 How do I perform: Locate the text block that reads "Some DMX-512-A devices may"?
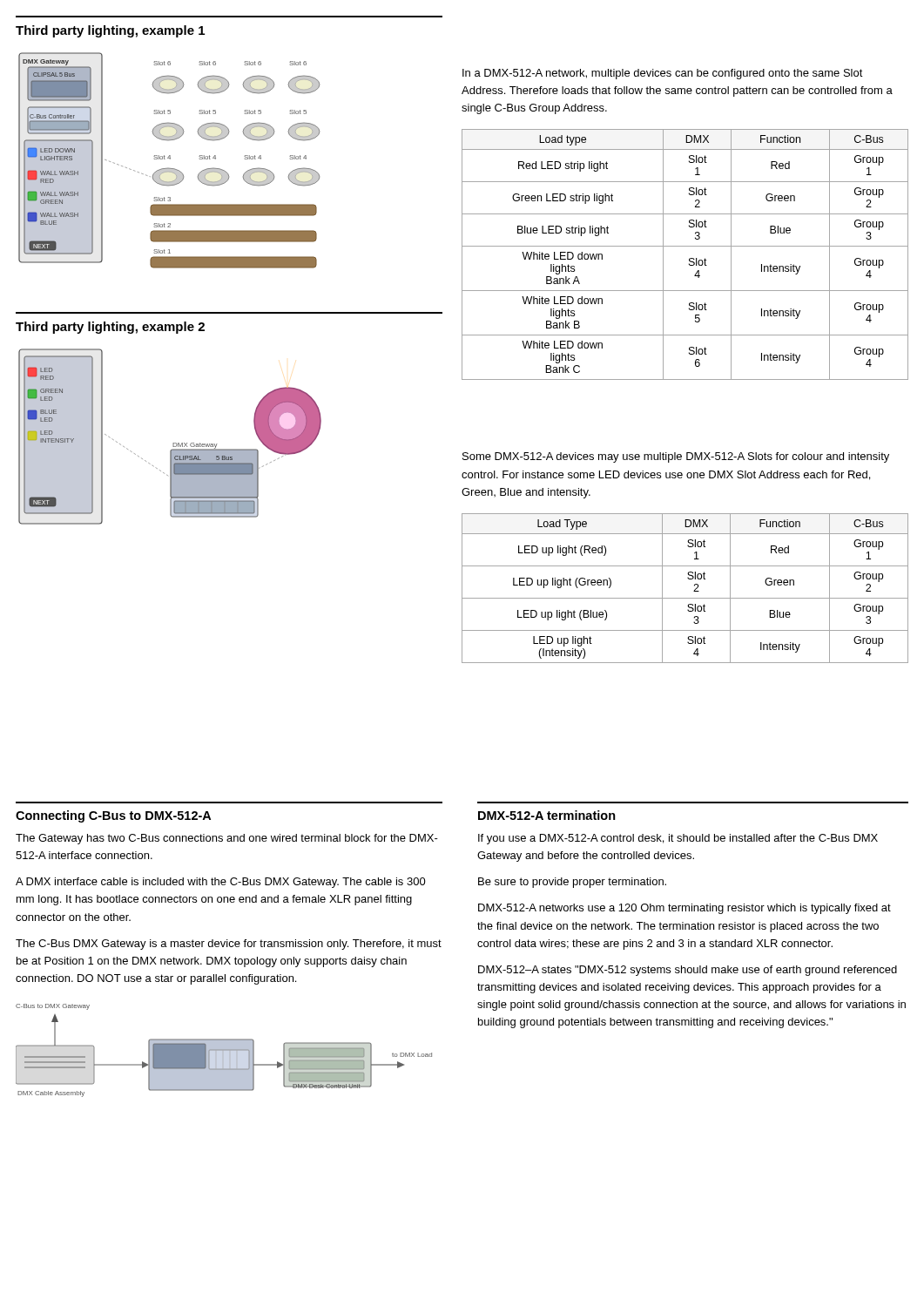click(675, 474)
